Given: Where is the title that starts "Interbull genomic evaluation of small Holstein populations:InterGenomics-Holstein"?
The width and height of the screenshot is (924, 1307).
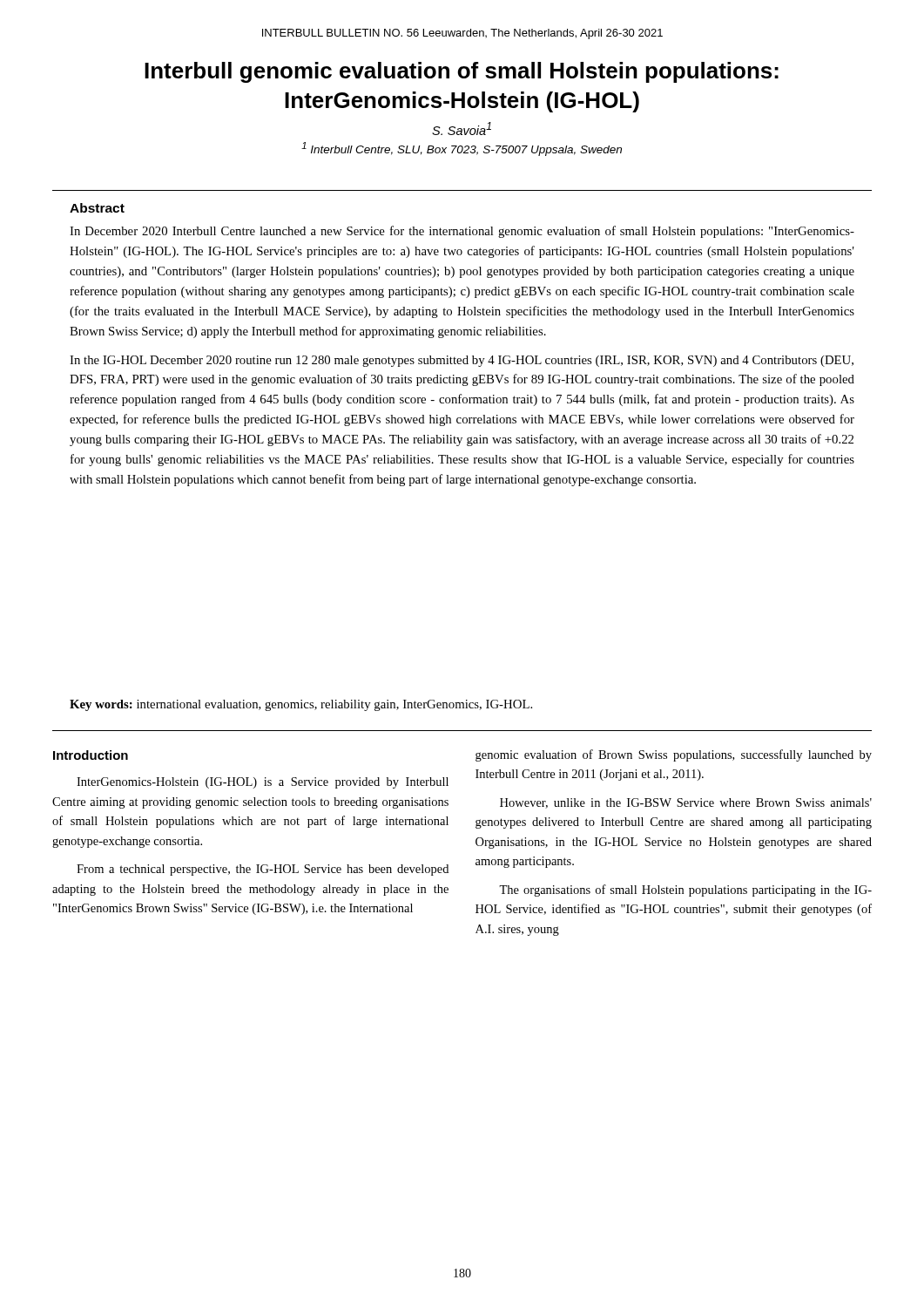Looking at the screenshot, I should [x=462, y=106].
